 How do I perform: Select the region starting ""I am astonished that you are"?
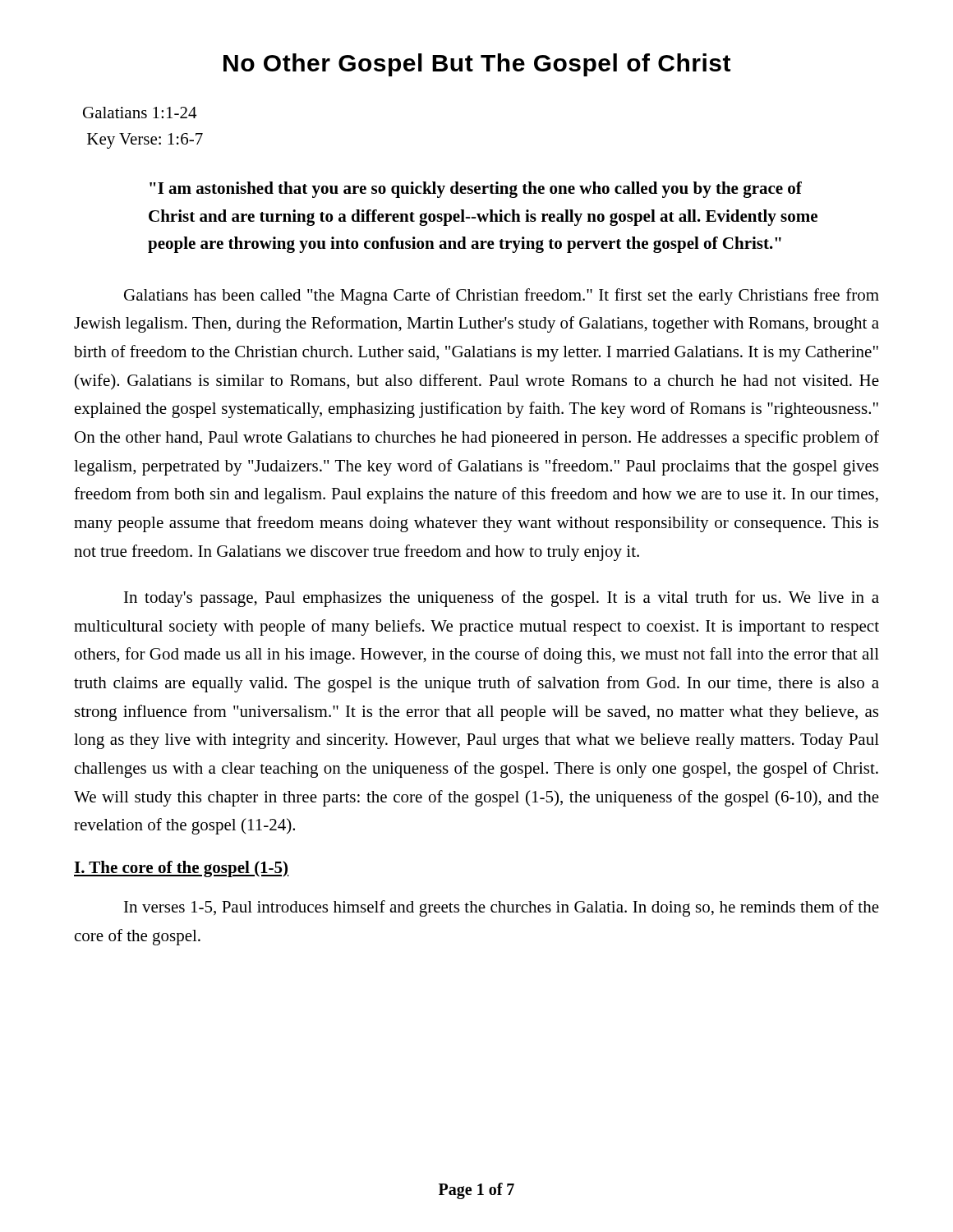(483, 216)
